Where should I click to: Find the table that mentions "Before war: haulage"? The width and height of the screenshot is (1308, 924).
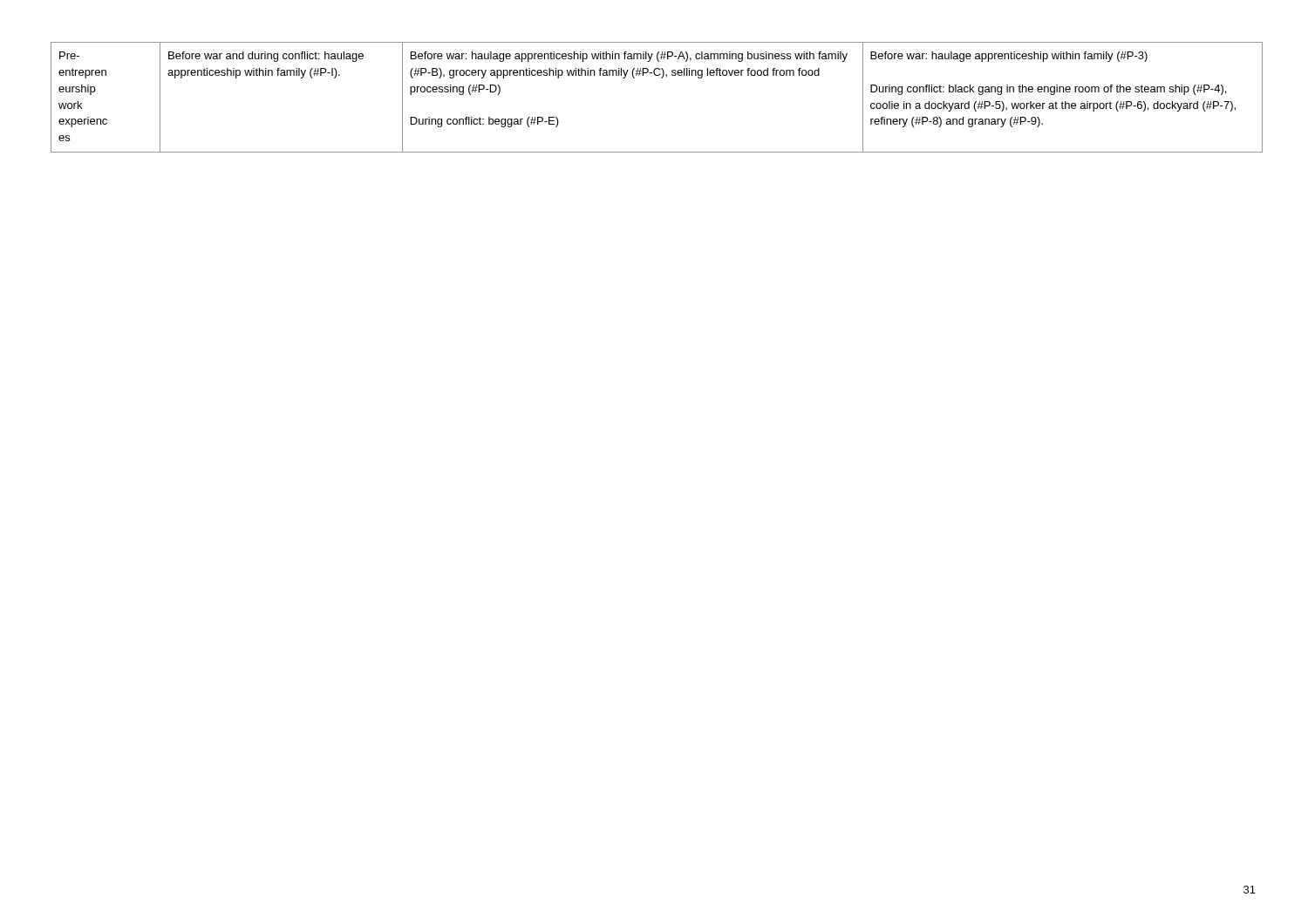tap(657, 97)
